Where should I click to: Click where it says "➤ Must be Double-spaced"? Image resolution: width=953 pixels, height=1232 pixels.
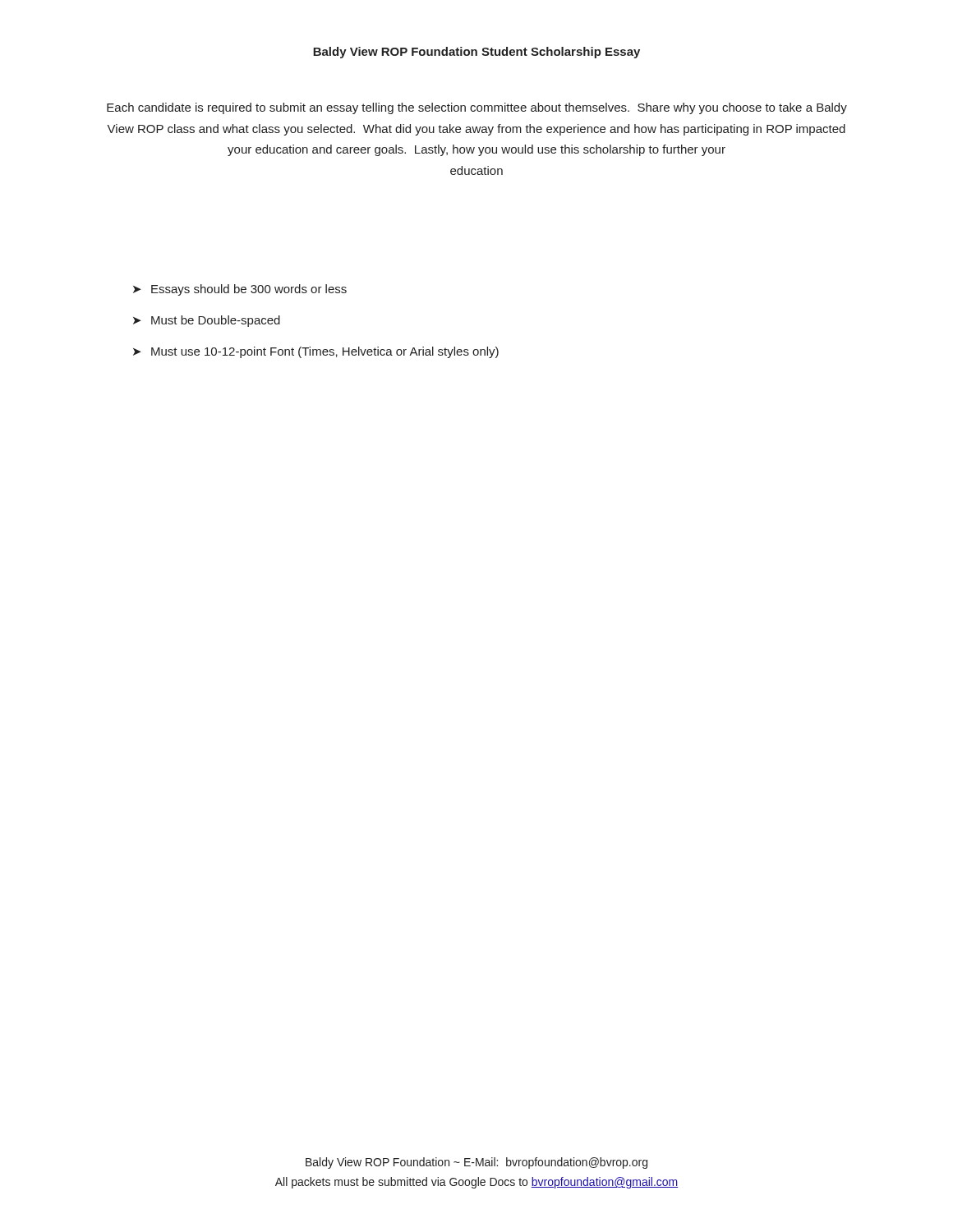[206, 320]
